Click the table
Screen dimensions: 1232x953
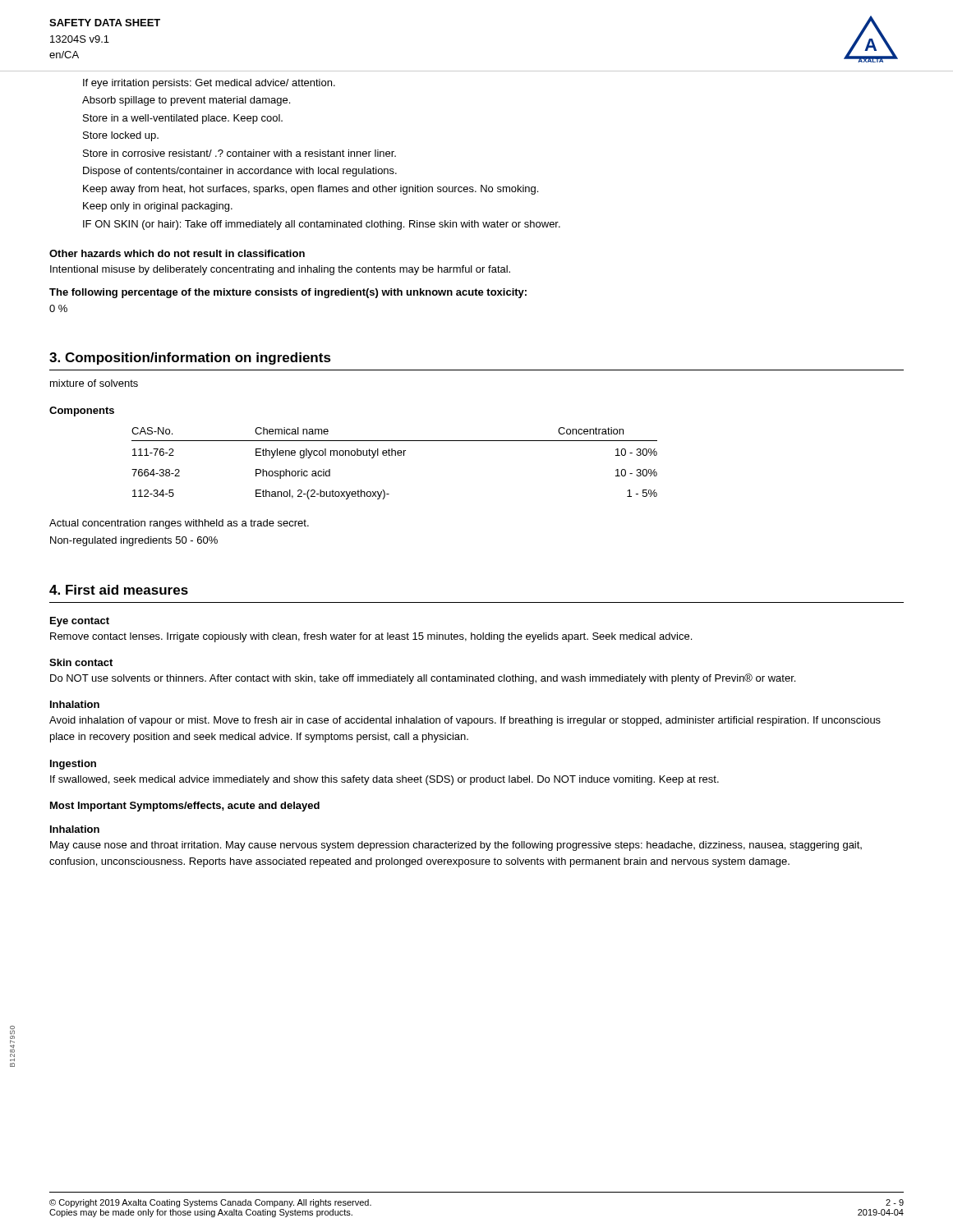tap(518, 464)
